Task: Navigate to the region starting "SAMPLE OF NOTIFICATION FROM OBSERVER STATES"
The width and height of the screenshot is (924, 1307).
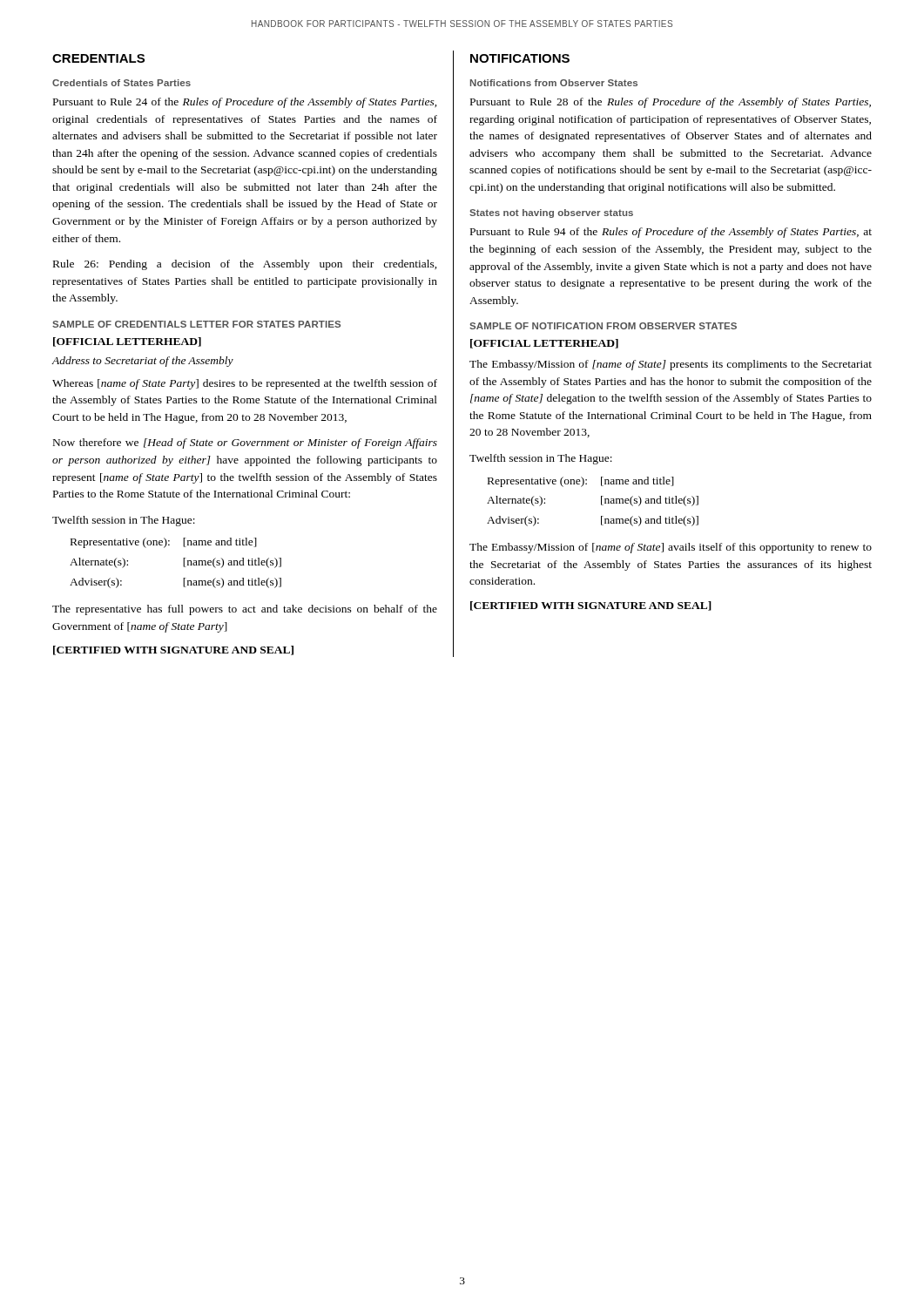Action: pyautogui.click(x=603, y=326)
